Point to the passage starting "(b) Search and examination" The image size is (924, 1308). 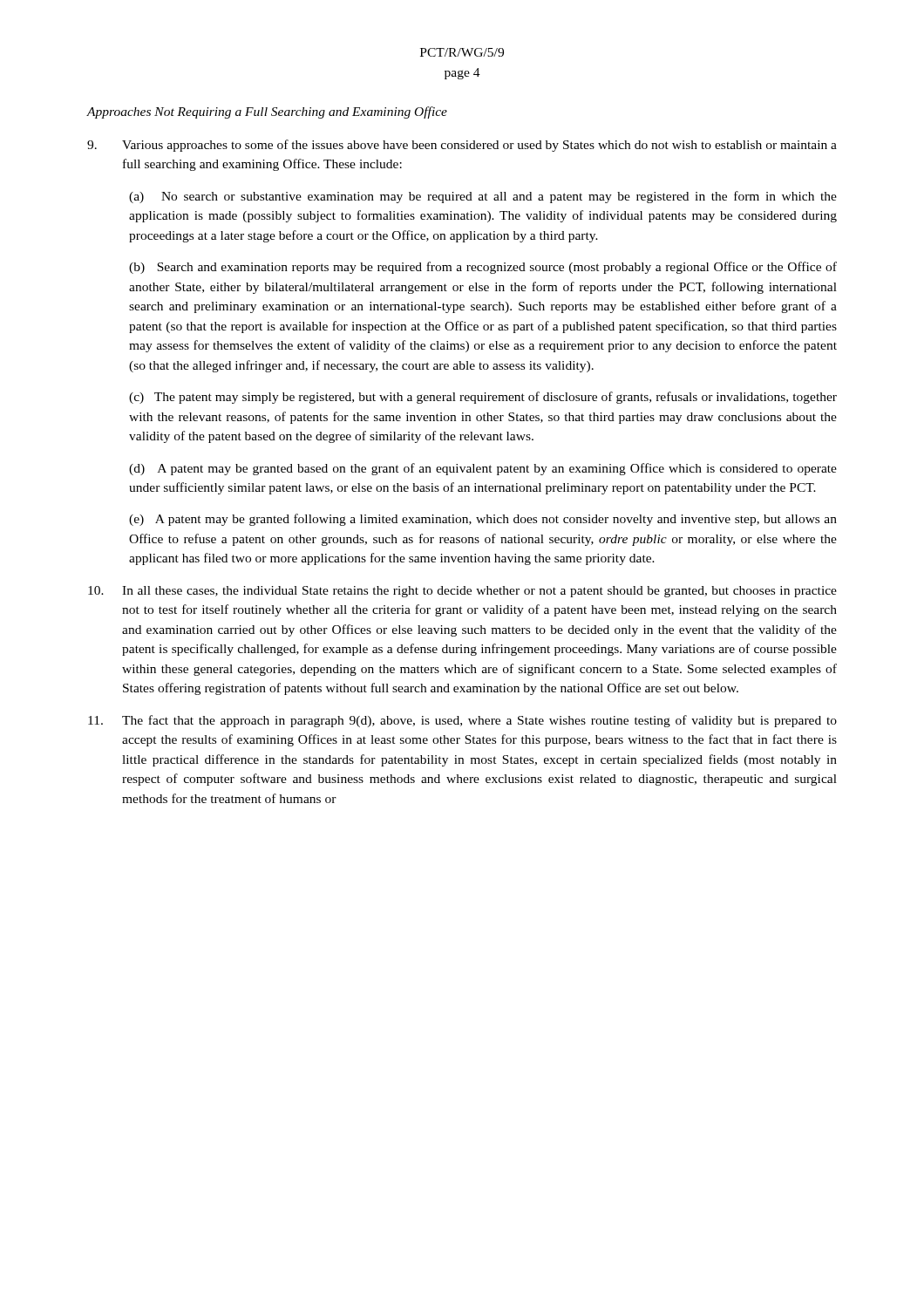(x=483, y=316)
